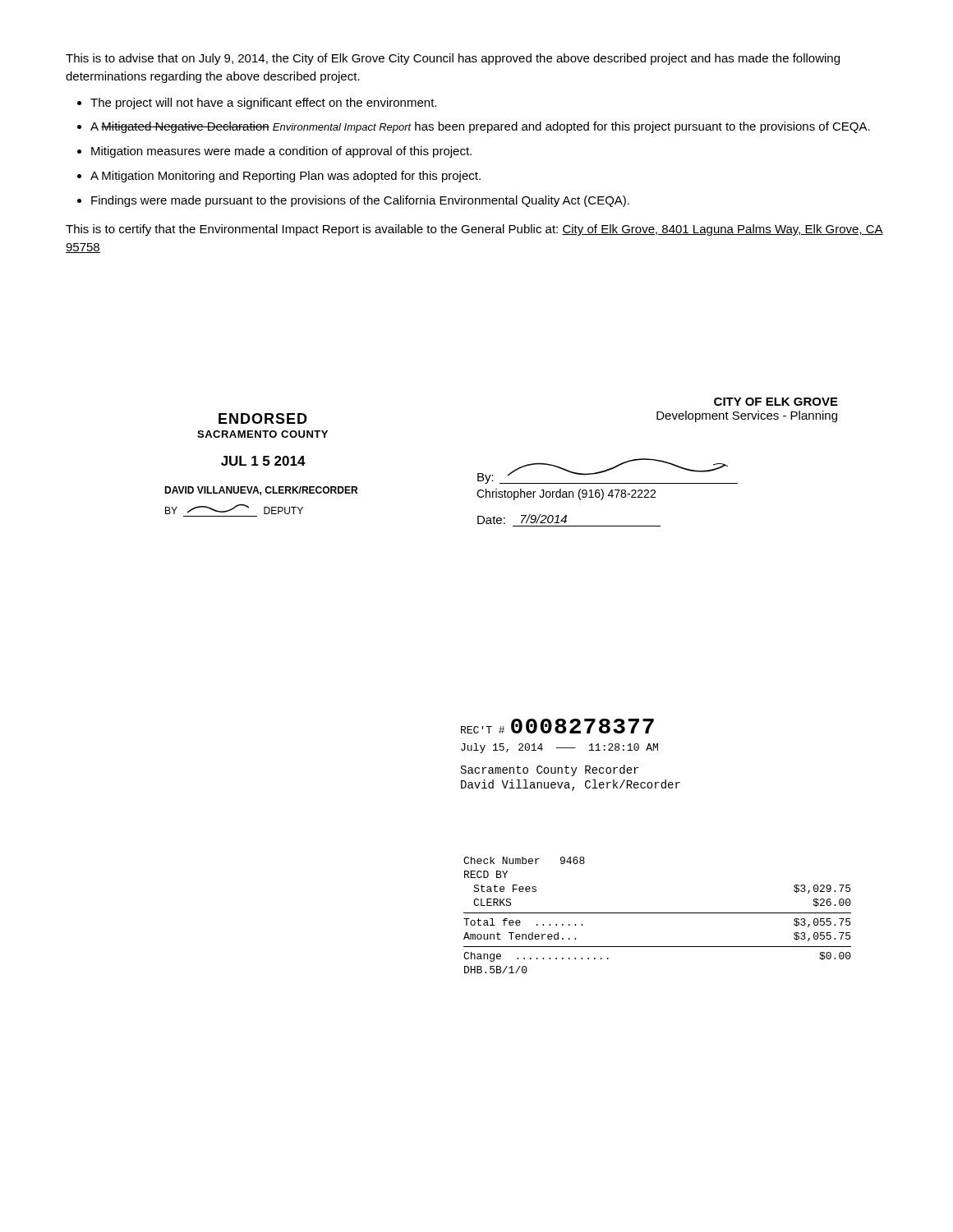
Task: Find the block on this page that starts "Mitigation measures were made"
Action: coord(281,151)
